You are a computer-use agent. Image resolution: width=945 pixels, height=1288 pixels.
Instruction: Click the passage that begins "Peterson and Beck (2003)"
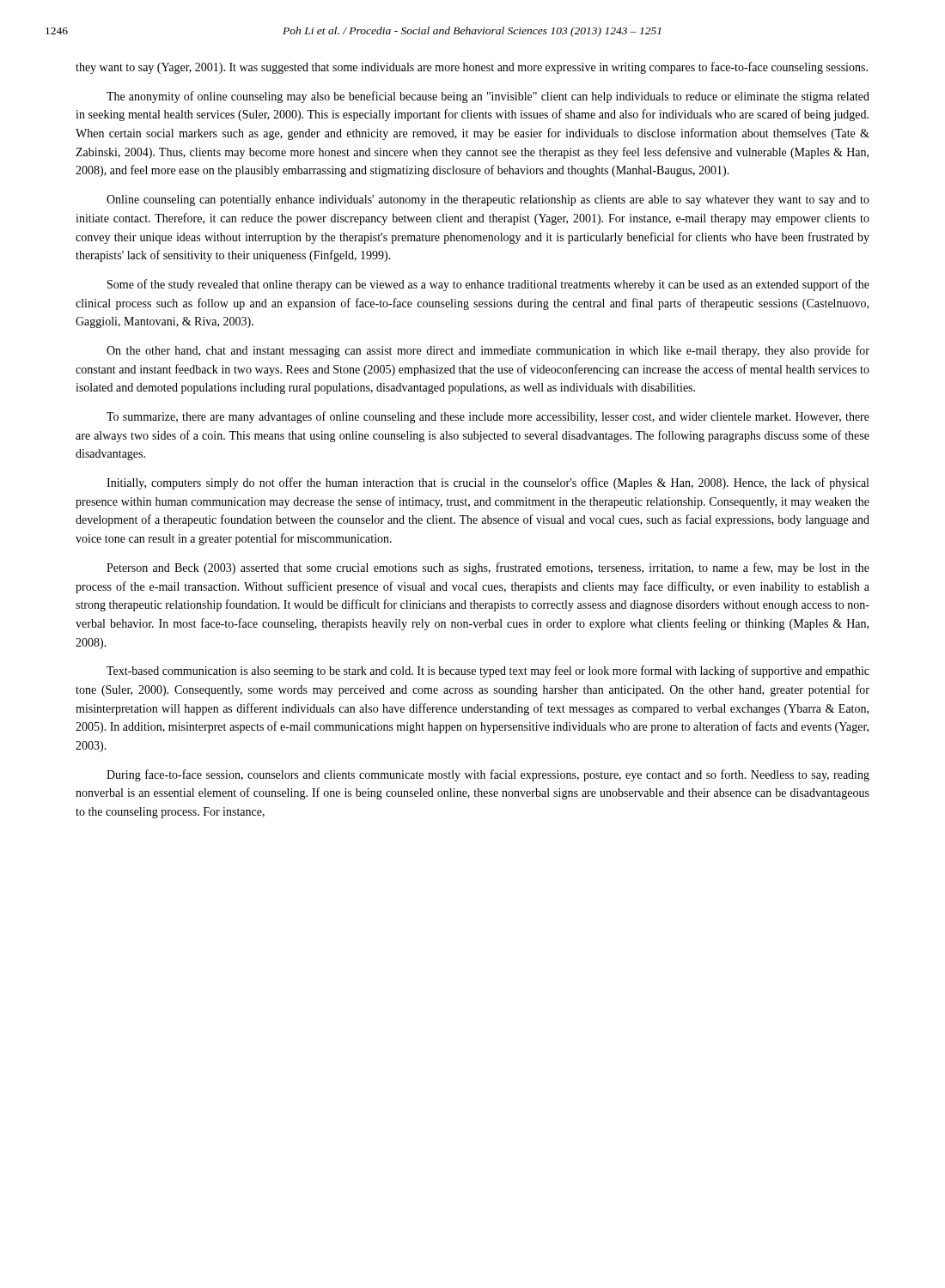472,605
